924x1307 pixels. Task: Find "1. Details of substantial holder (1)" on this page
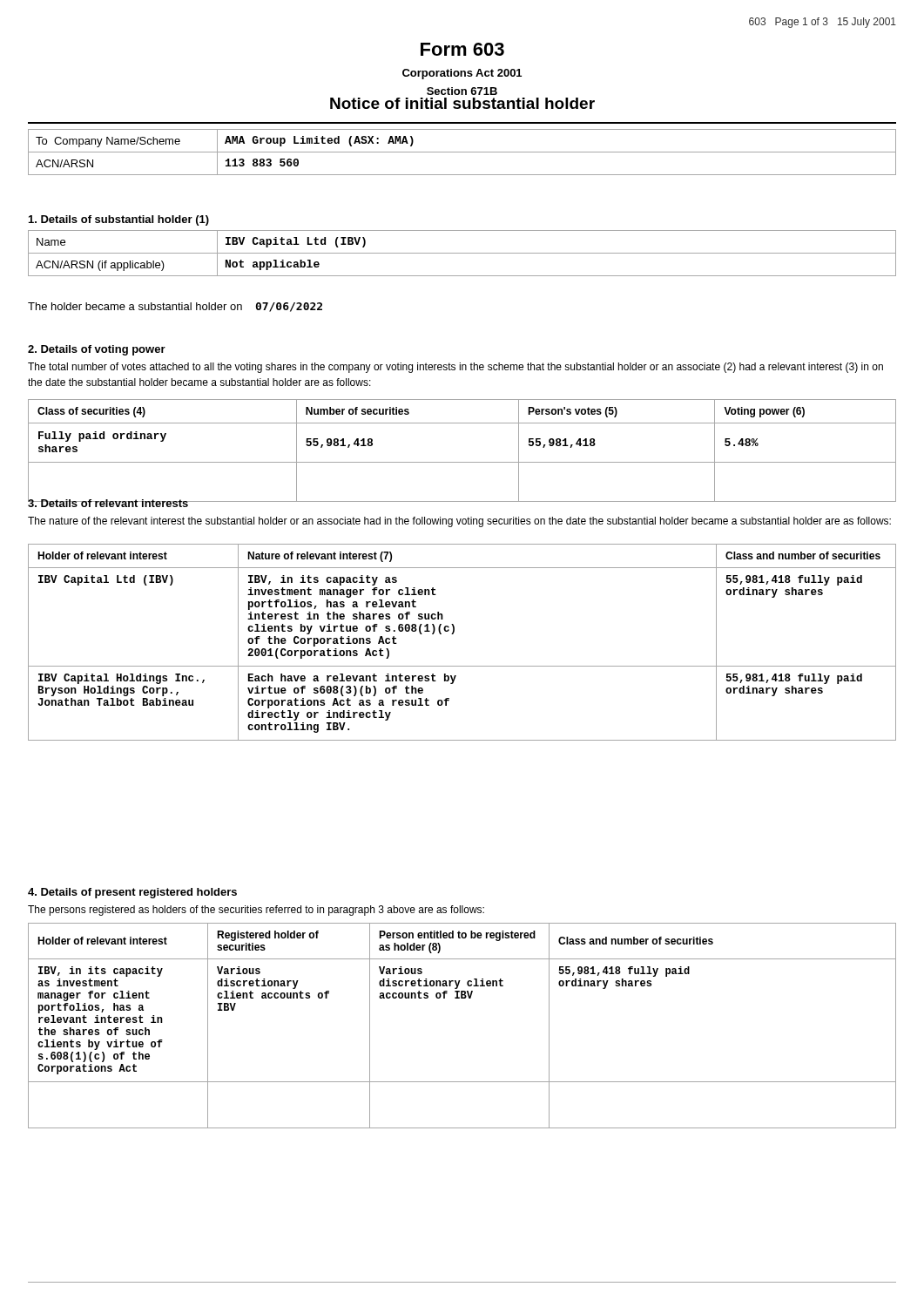(118, 219)
